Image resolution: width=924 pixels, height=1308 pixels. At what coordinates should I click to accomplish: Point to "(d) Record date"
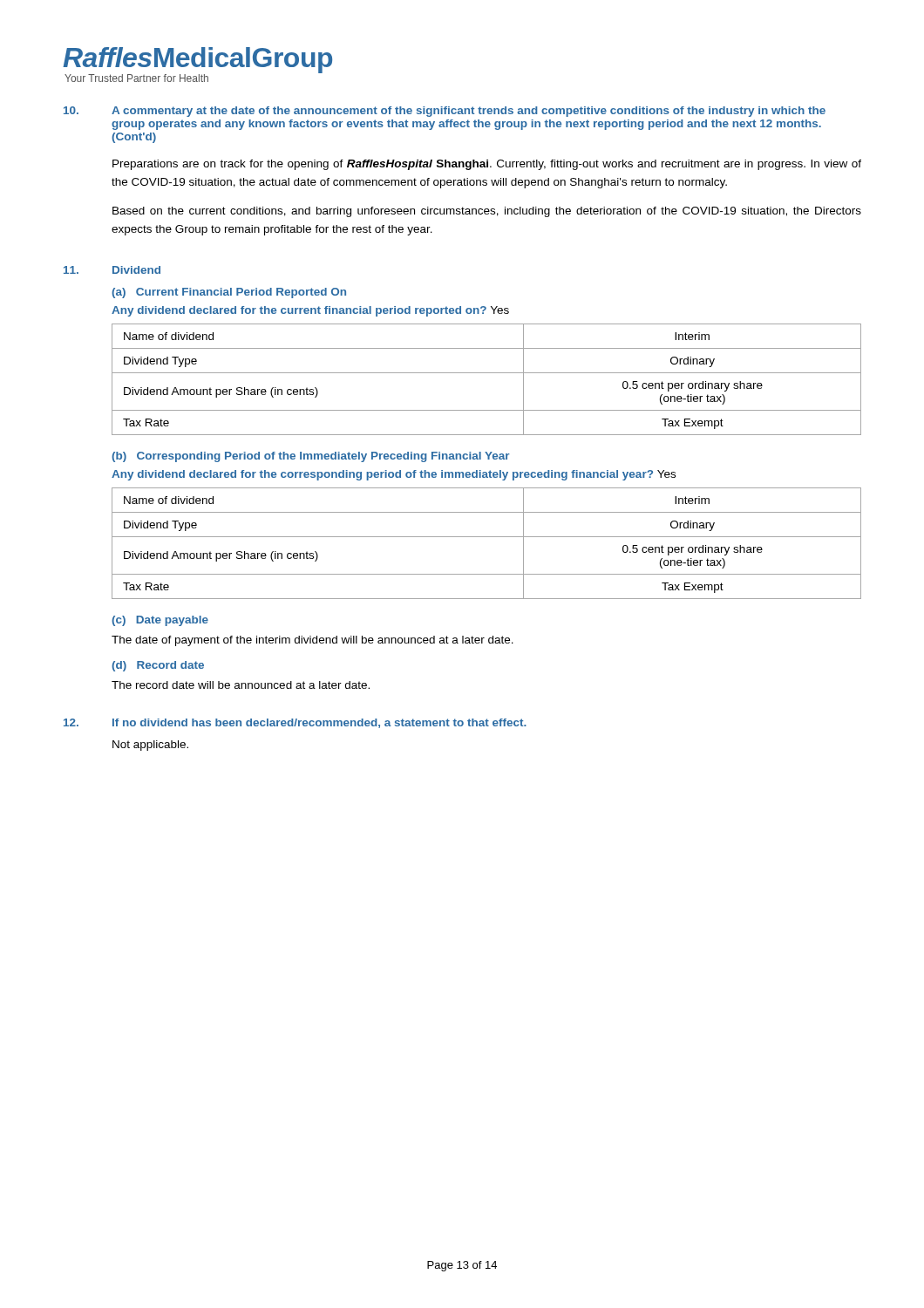point(158,665)
